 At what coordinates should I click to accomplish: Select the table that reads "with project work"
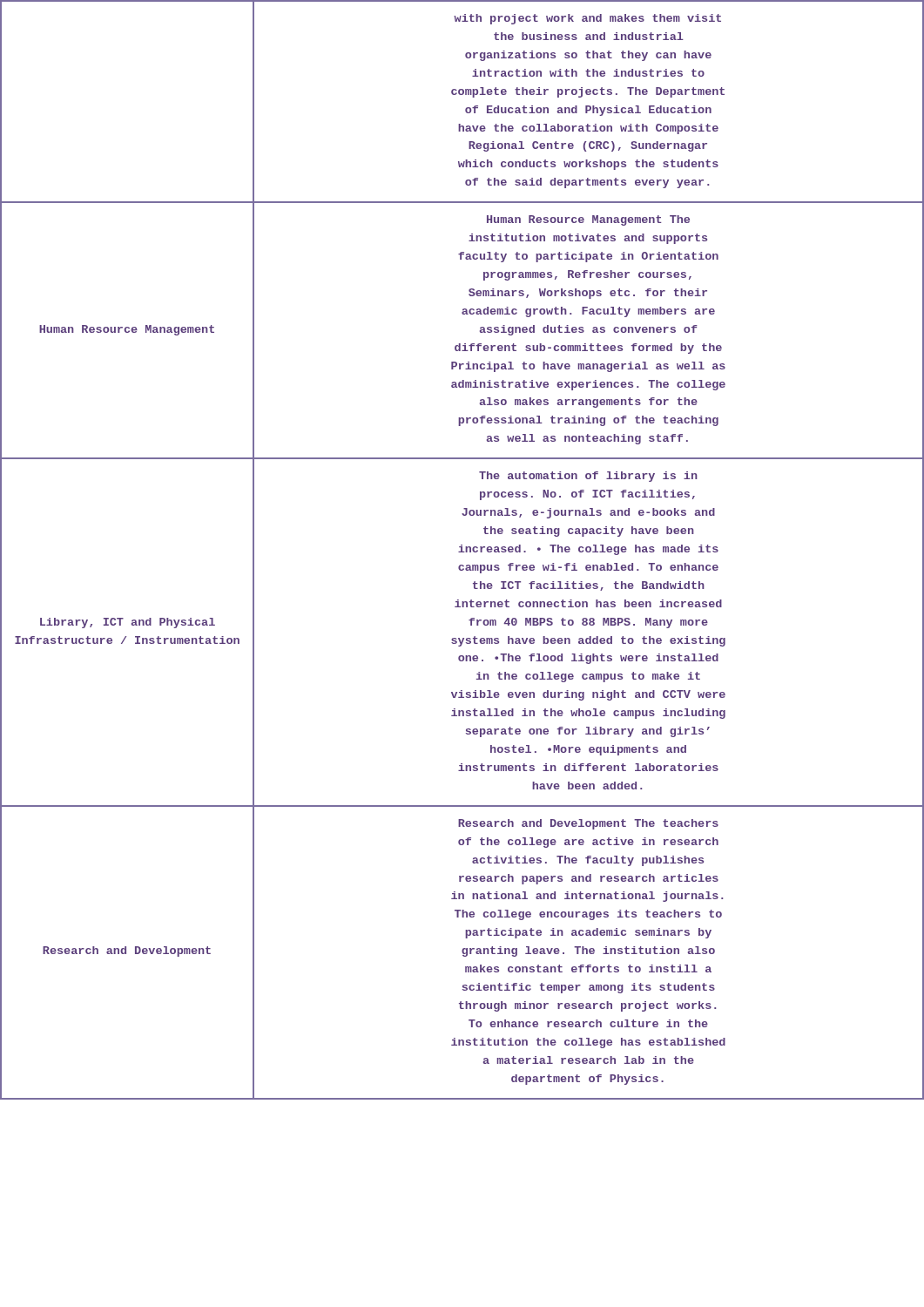pos(462,654)
